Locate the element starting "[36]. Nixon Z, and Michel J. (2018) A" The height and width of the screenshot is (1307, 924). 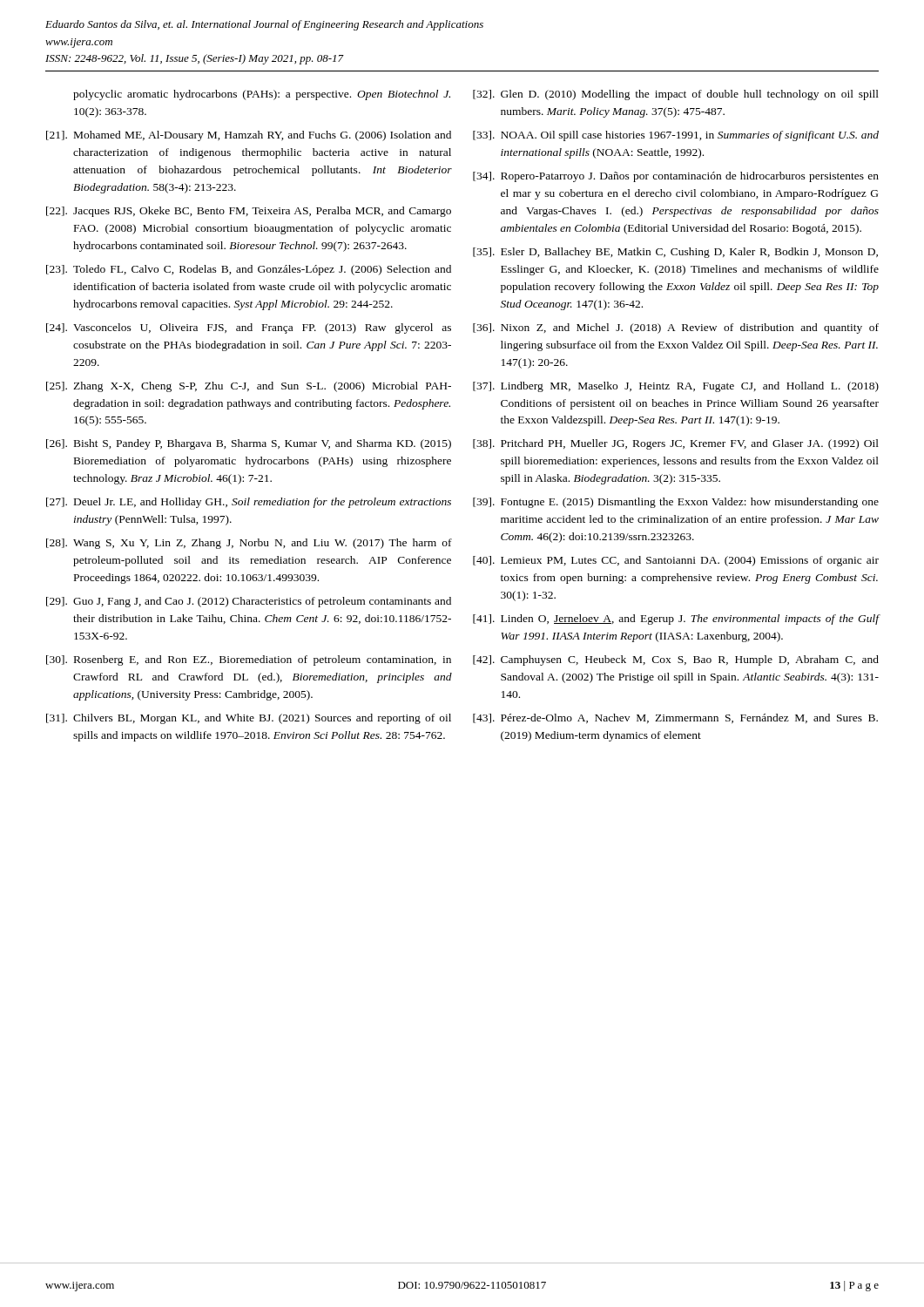[676, 345]
